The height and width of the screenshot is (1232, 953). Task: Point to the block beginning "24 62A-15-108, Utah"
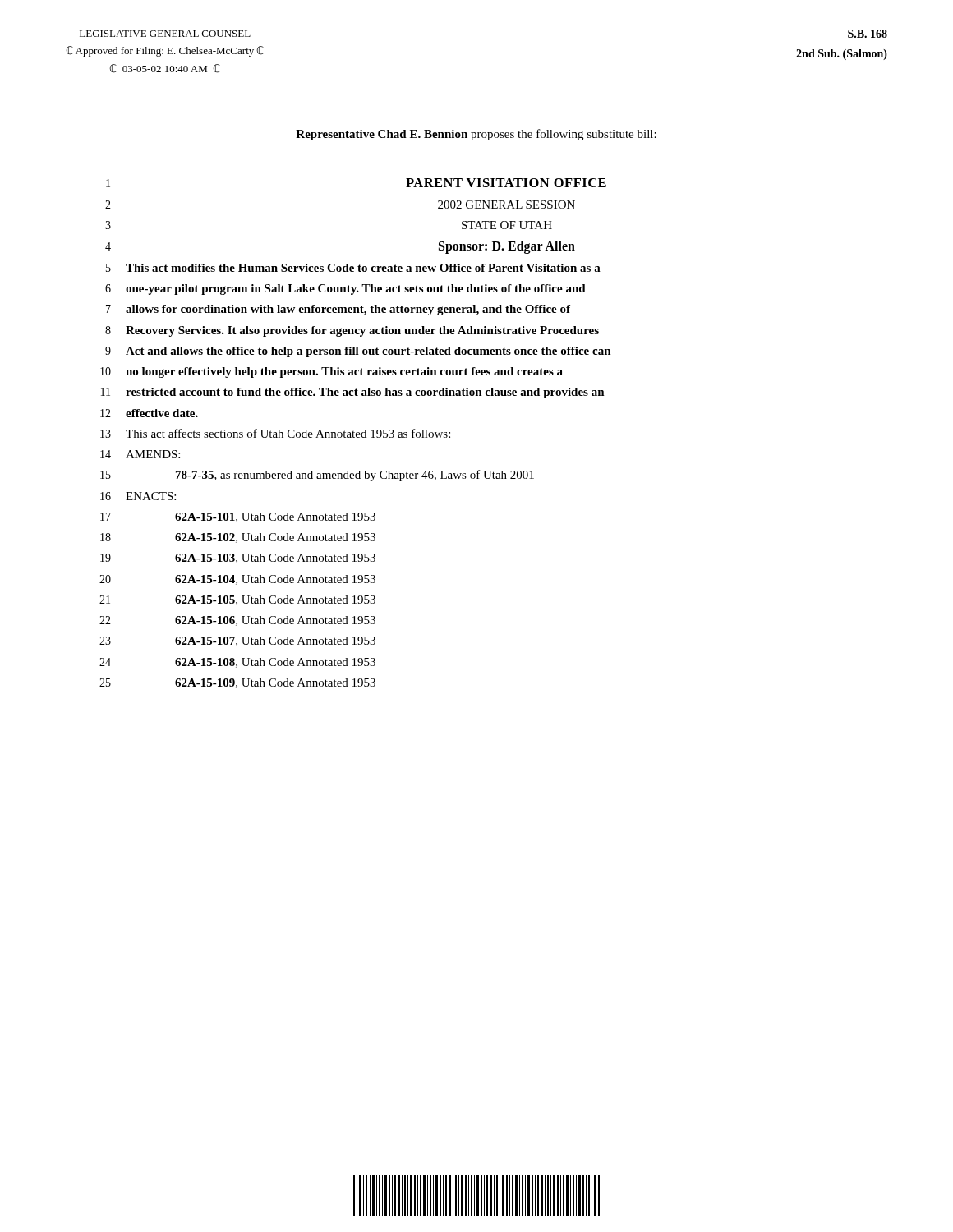[237, 663]
